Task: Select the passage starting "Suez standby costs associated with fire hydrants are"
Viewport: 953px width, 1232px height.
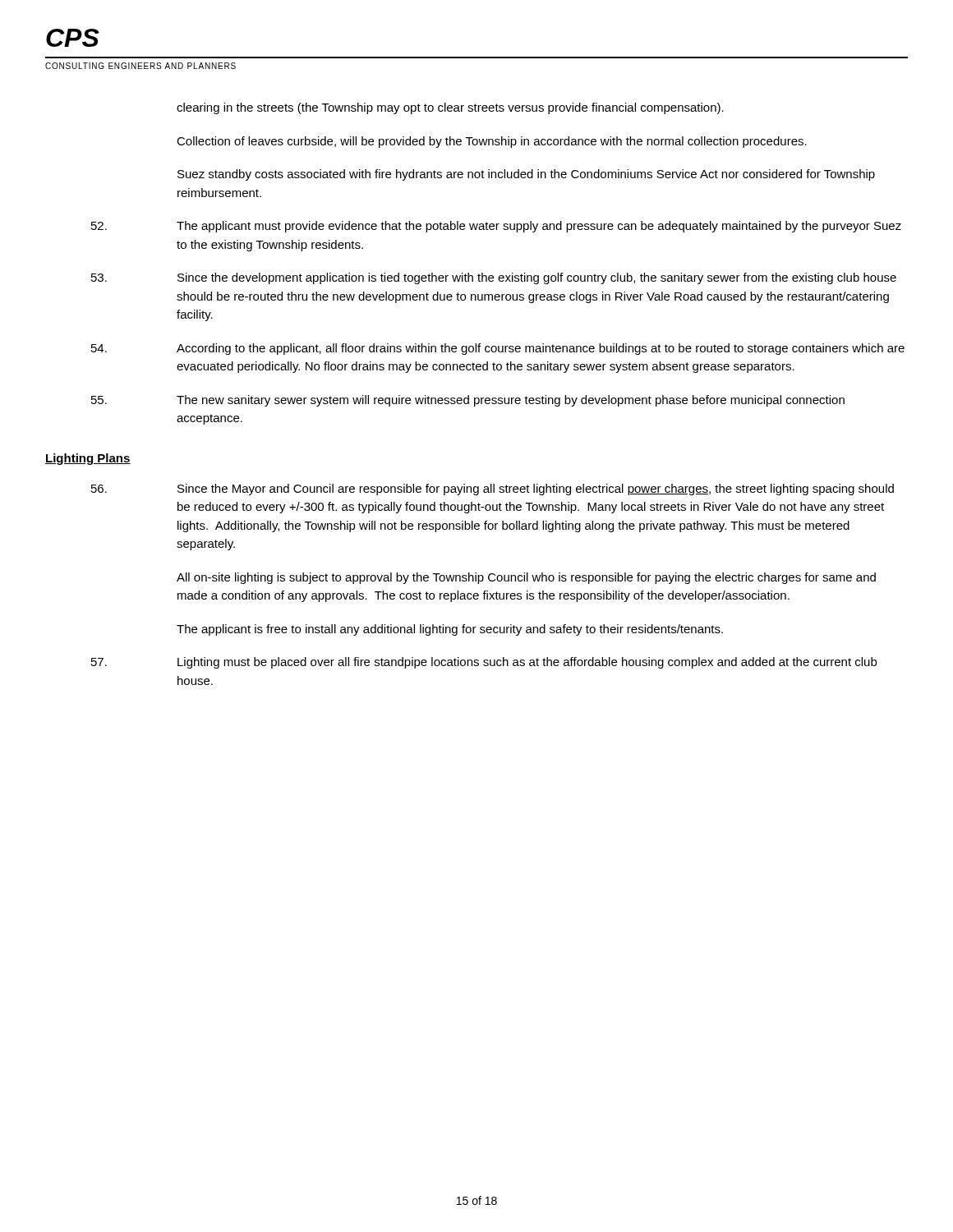Action: tap(526, 183)
